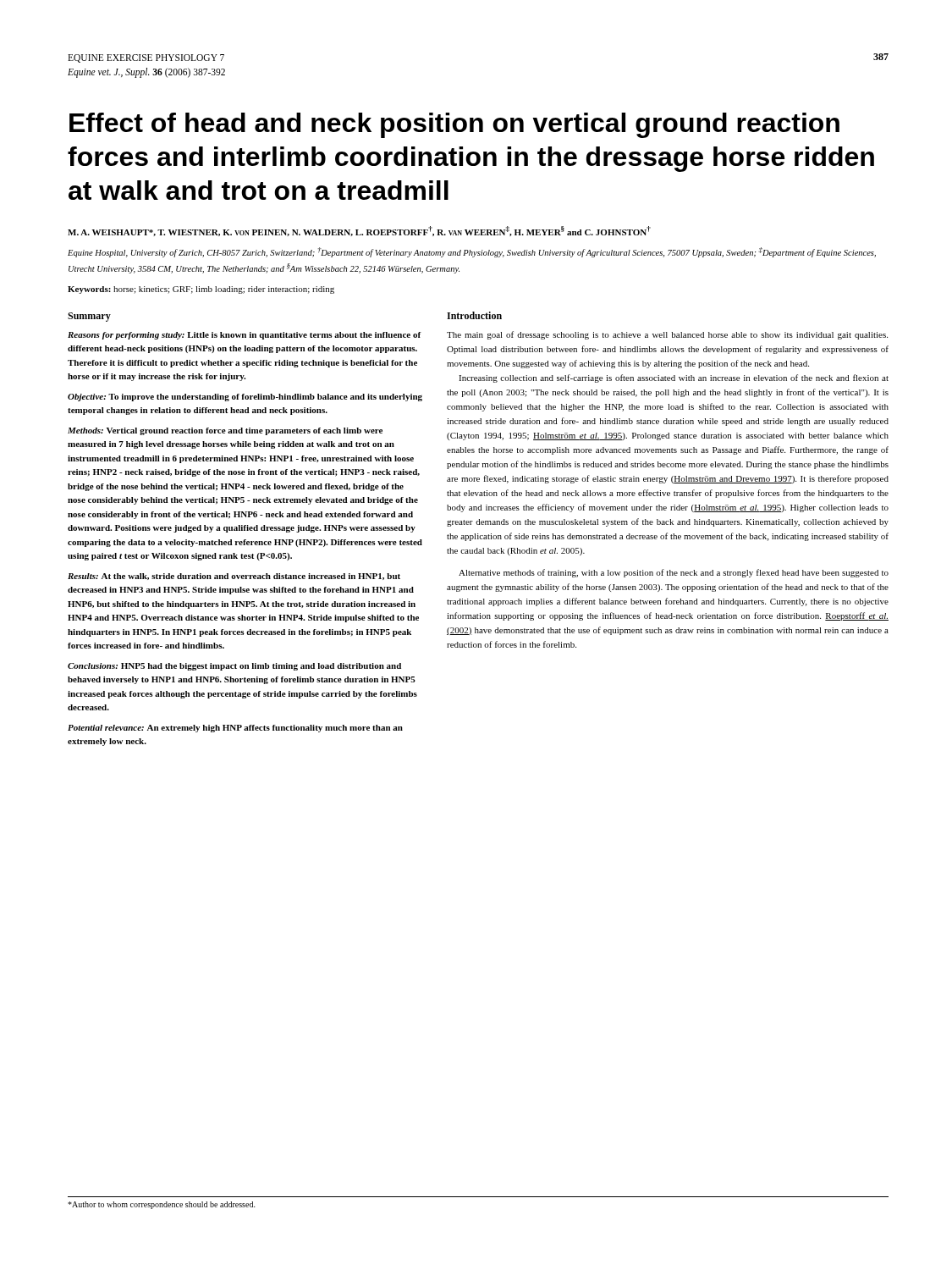Select the text block containing "M. A. WEISHAUPT*, T. WIESTNER, K. von PEINEN,"
952x1270 pixels.
coord(359,230)
